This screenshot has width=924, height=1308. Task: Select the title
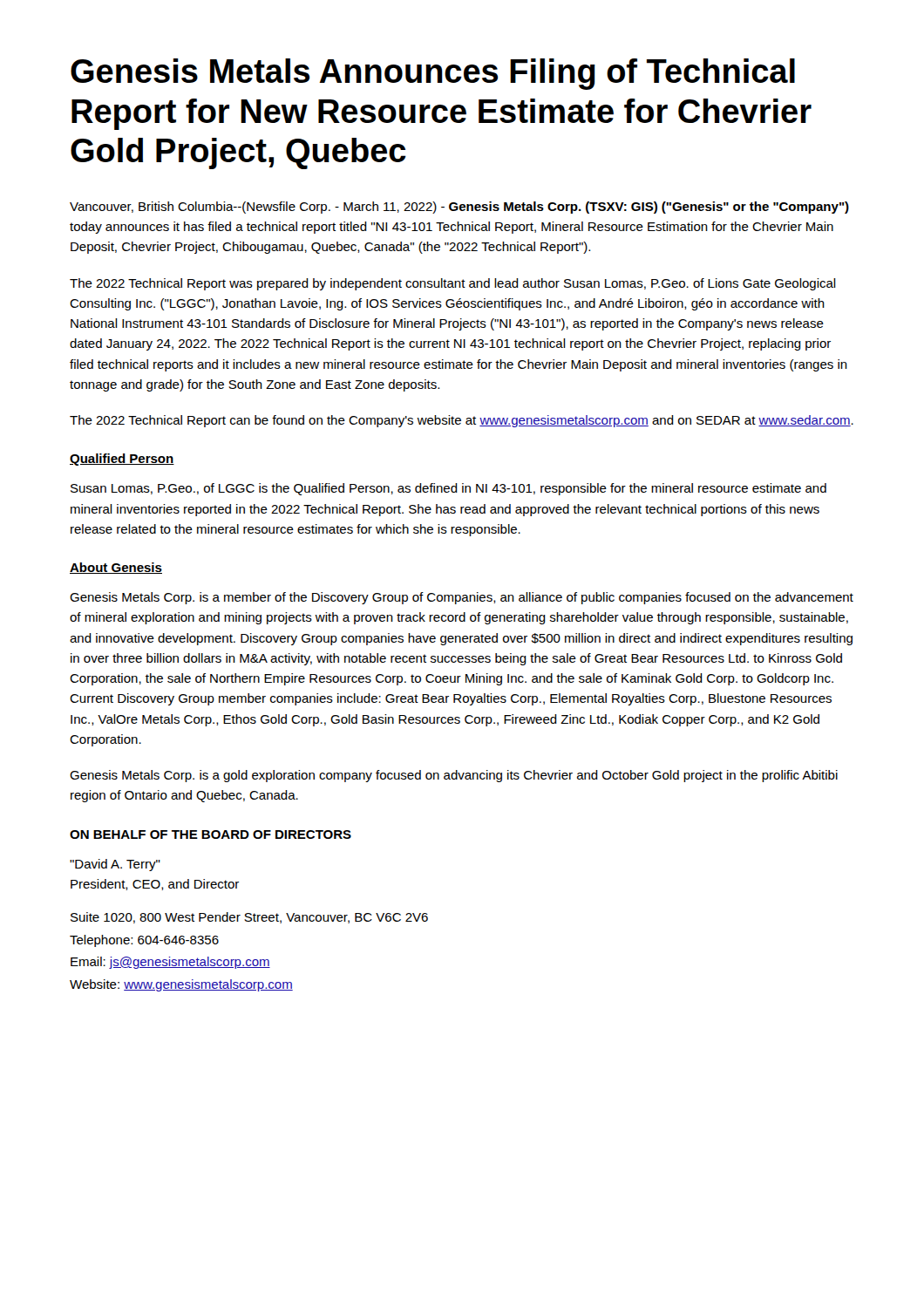click(462, 112)
